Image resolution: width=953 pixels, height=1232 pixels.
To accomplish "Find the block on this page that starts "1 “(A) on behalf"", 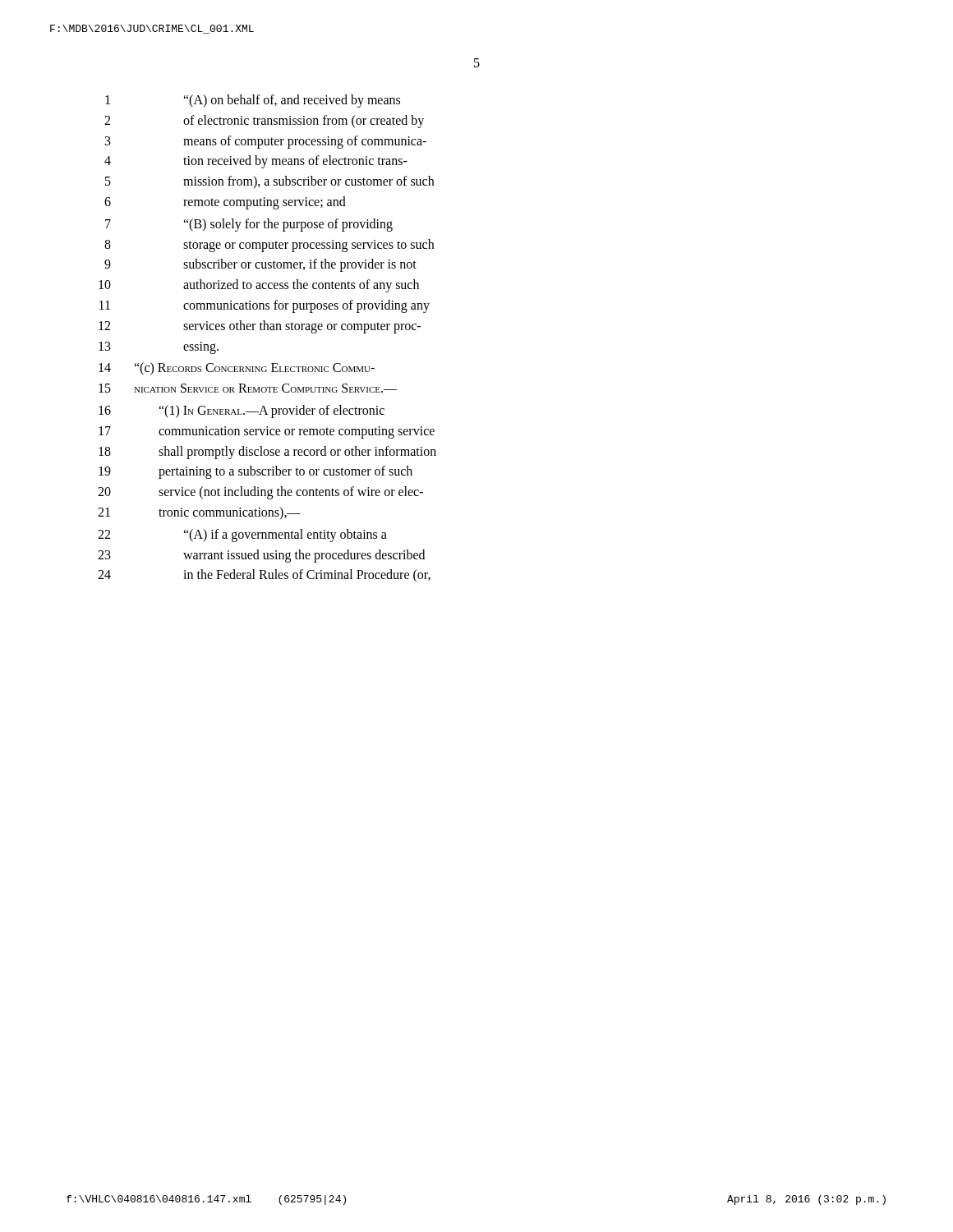I will 253,101.
